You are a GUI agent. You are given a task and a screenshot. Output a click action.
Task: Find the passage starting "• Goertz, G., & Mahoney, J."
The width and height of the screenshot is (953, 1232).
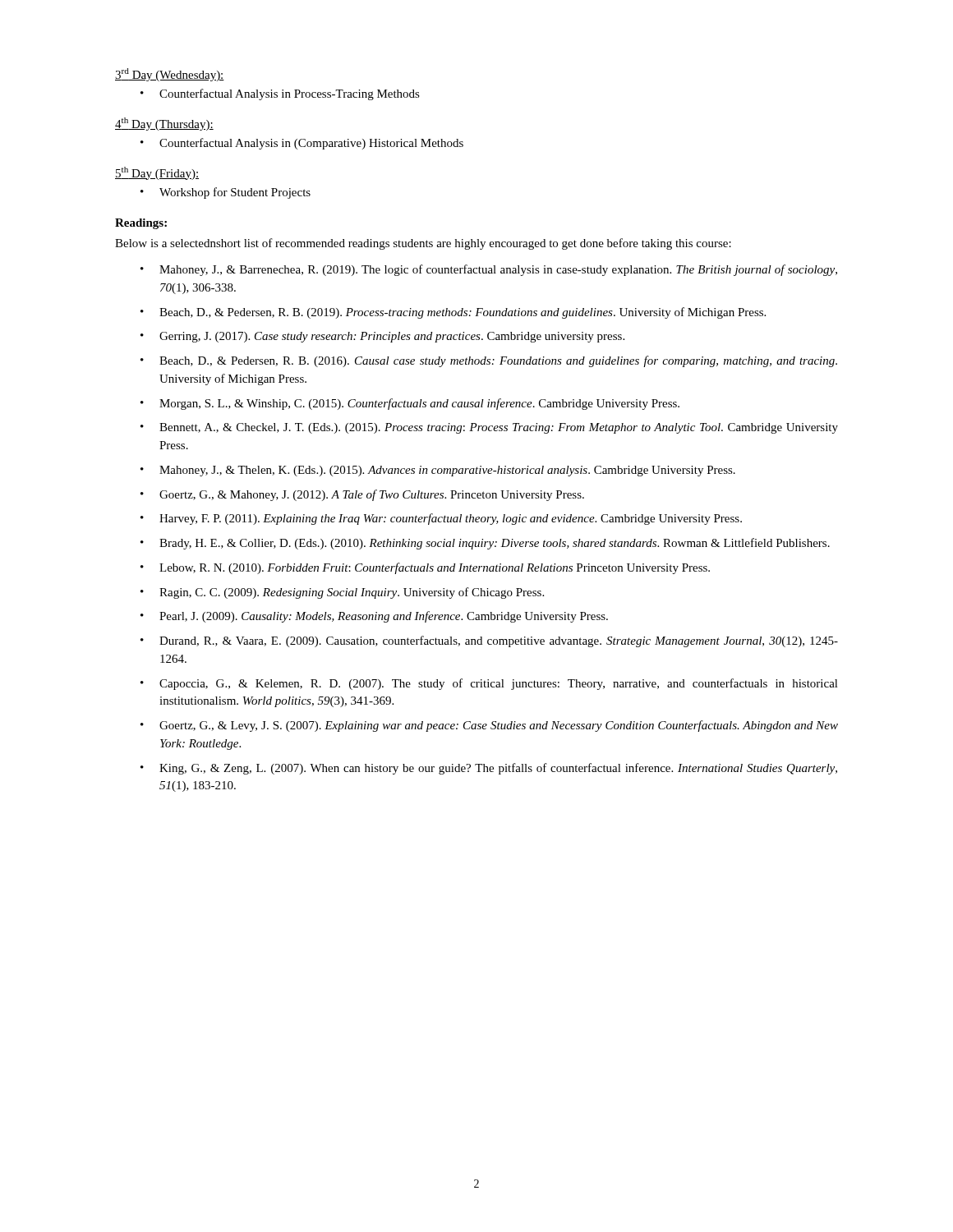(489, 495)
